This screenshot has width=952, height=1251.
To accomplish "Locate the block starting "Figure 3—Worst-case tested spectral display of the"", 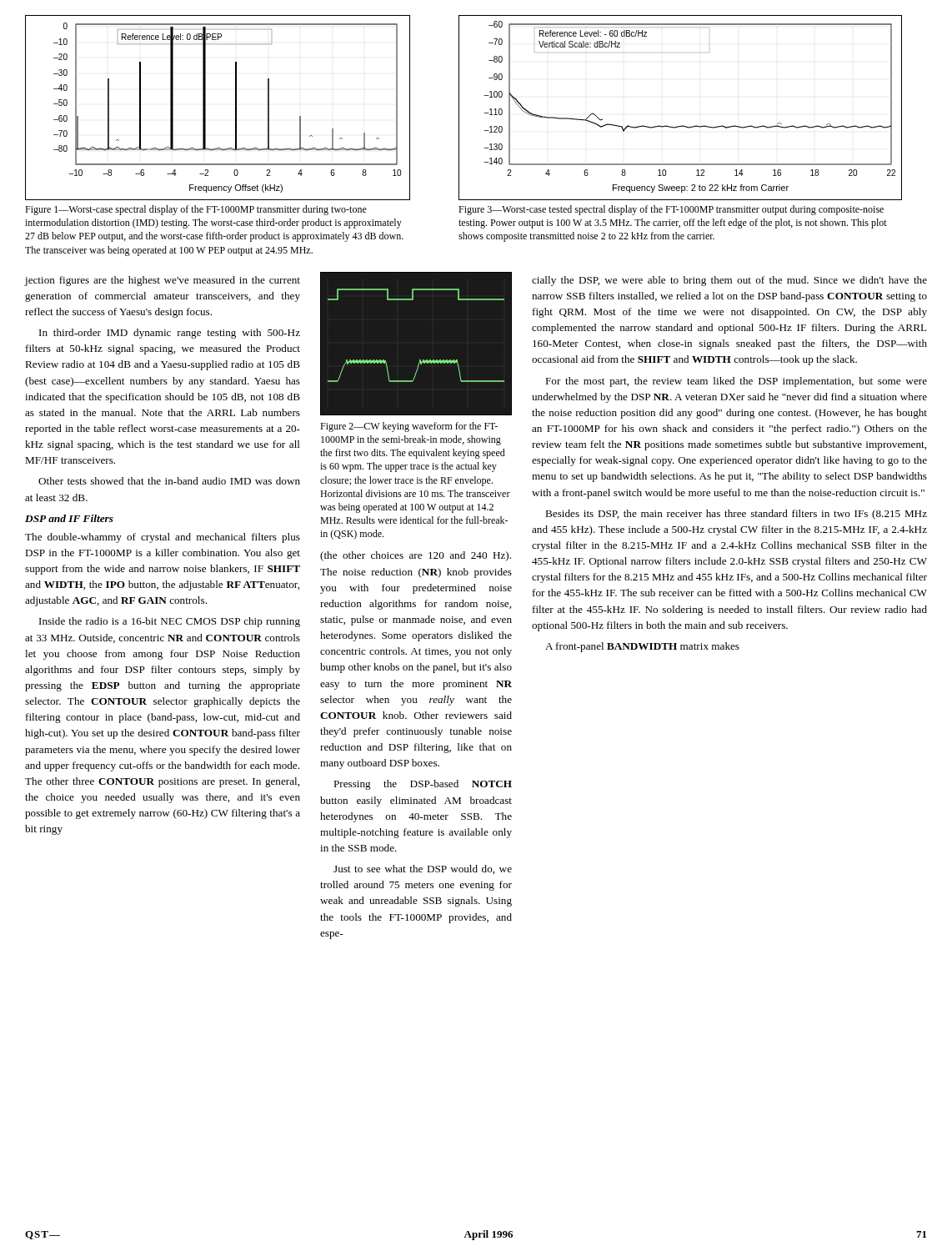I will click(673, 223).
